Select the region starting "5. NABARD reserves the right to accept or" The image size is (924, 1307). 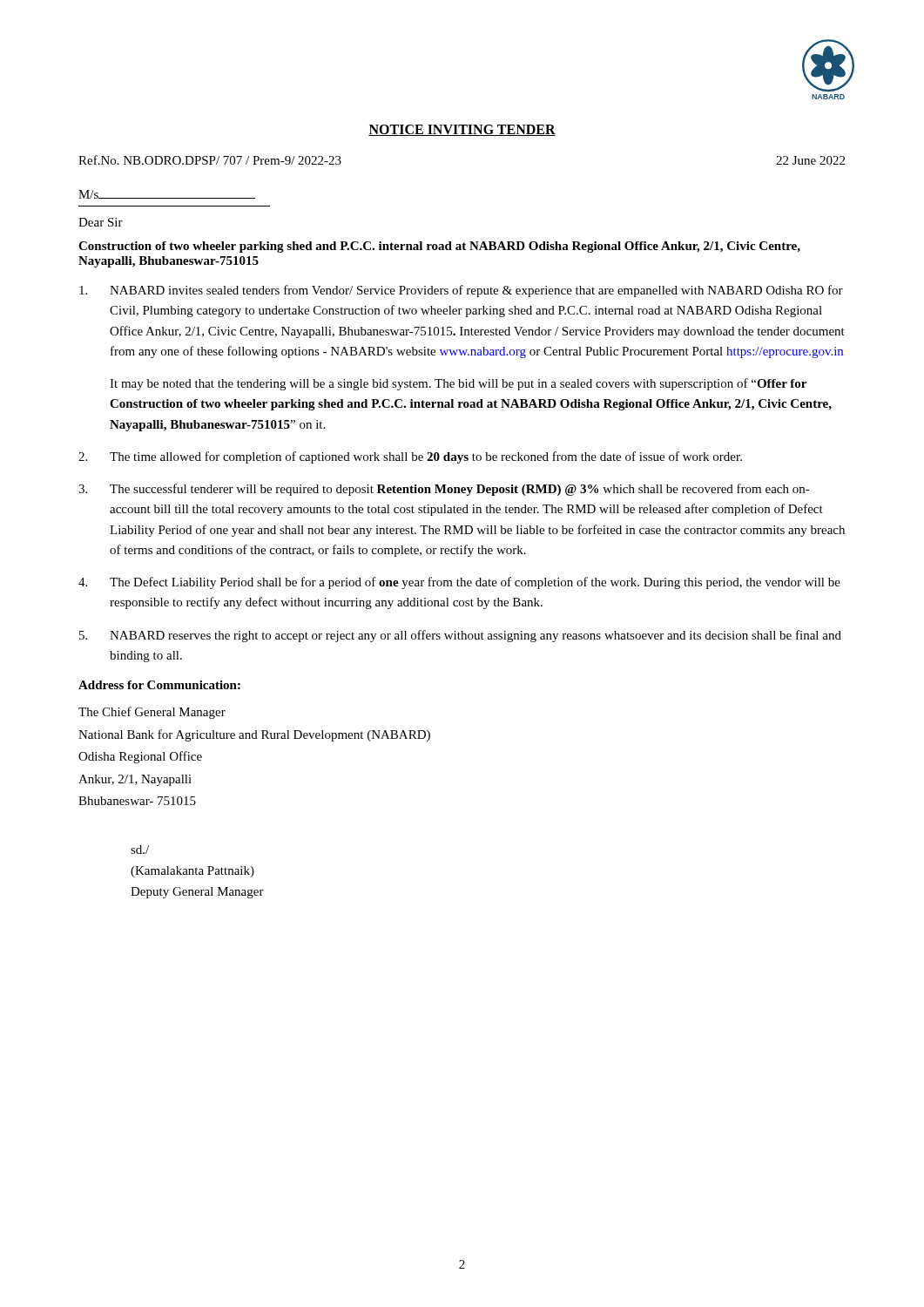coord(462,645)
